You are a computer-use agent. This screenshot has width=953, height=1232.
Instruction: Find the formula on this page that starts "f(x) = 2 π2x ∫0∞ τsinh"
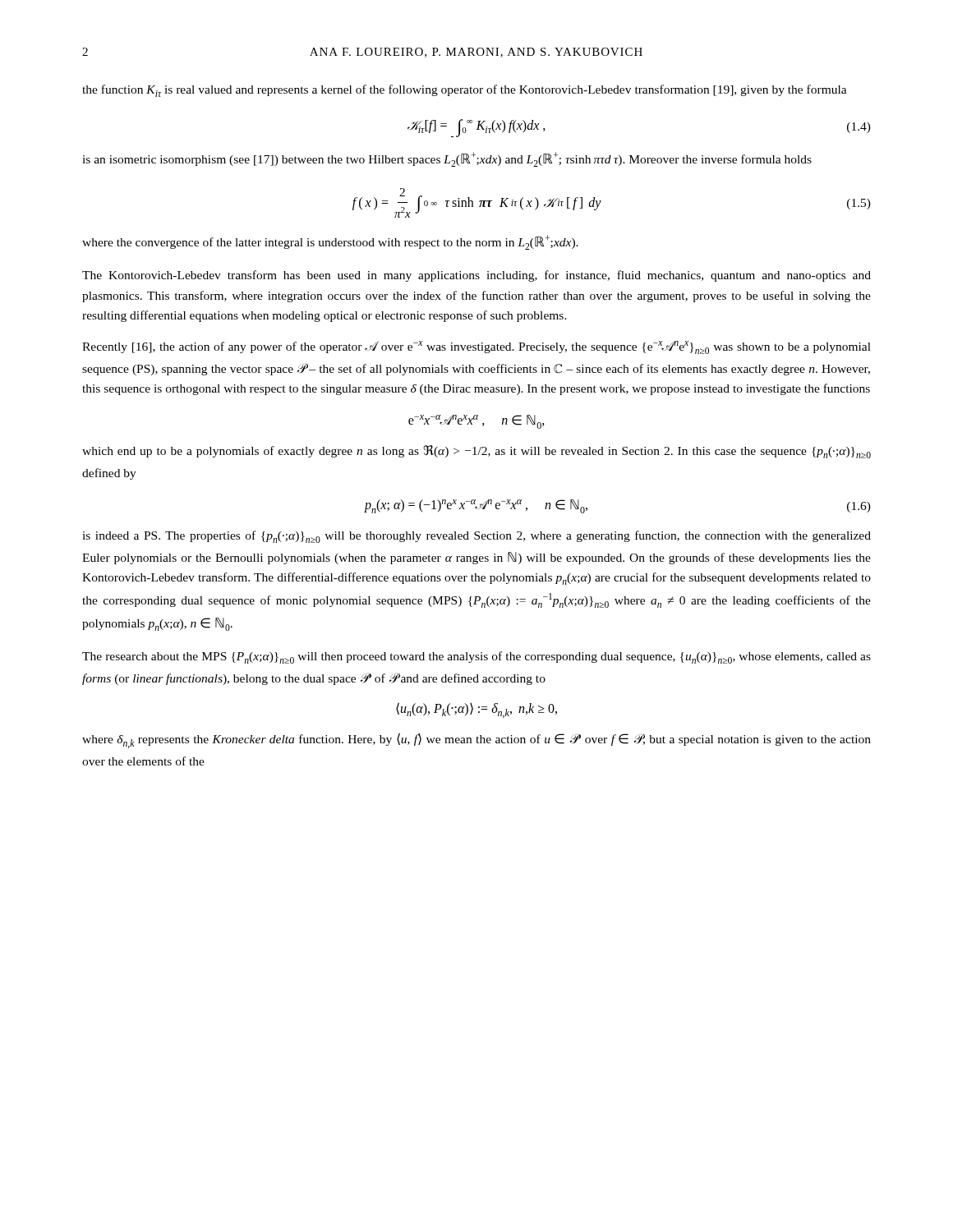[611, 203]
